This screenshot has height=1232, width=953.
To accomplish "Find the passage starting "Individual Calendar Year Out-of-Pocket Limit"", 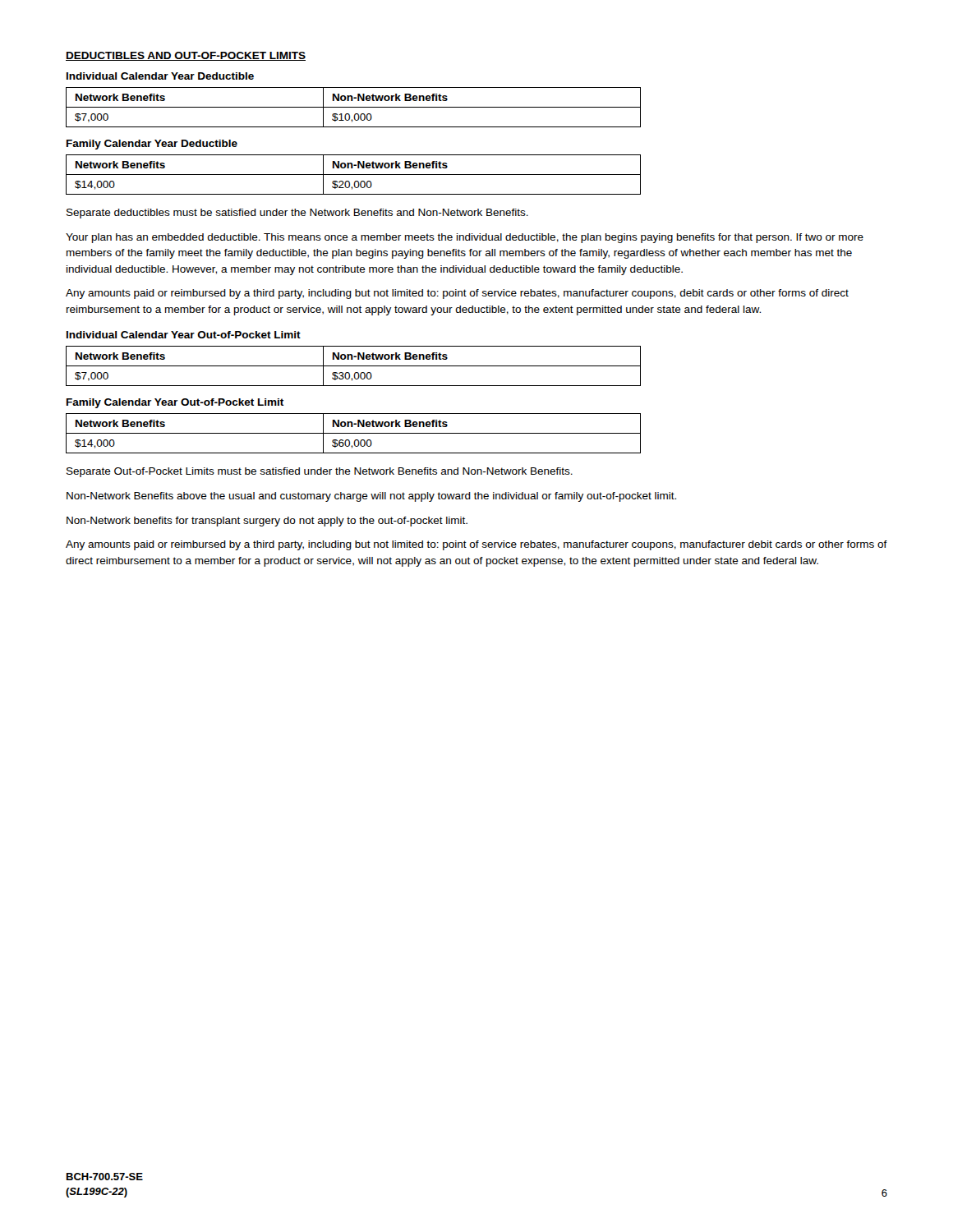I will 183,335.
